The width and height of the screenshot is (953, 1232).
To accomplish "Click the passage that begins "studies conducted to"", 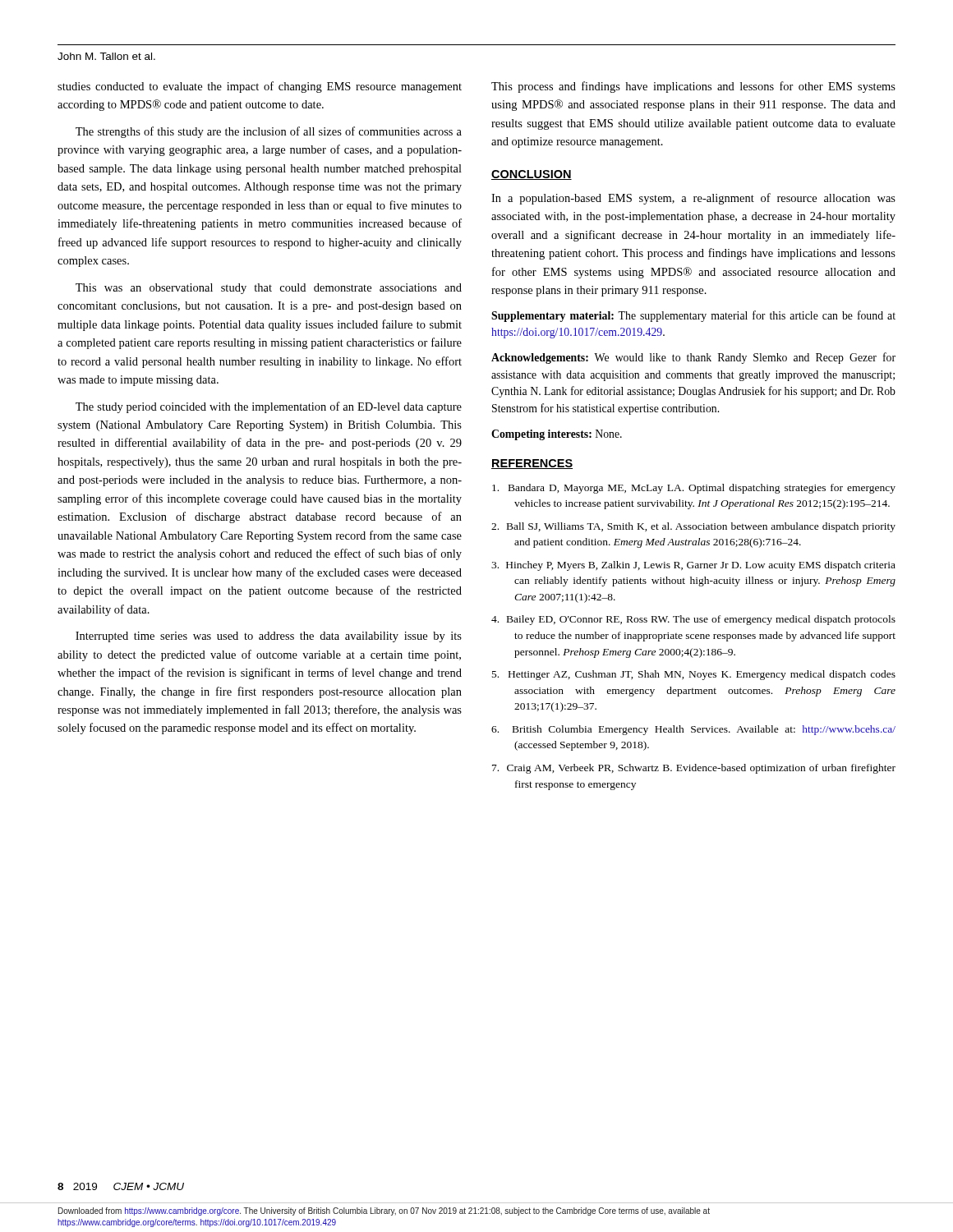I will point(260,407).
